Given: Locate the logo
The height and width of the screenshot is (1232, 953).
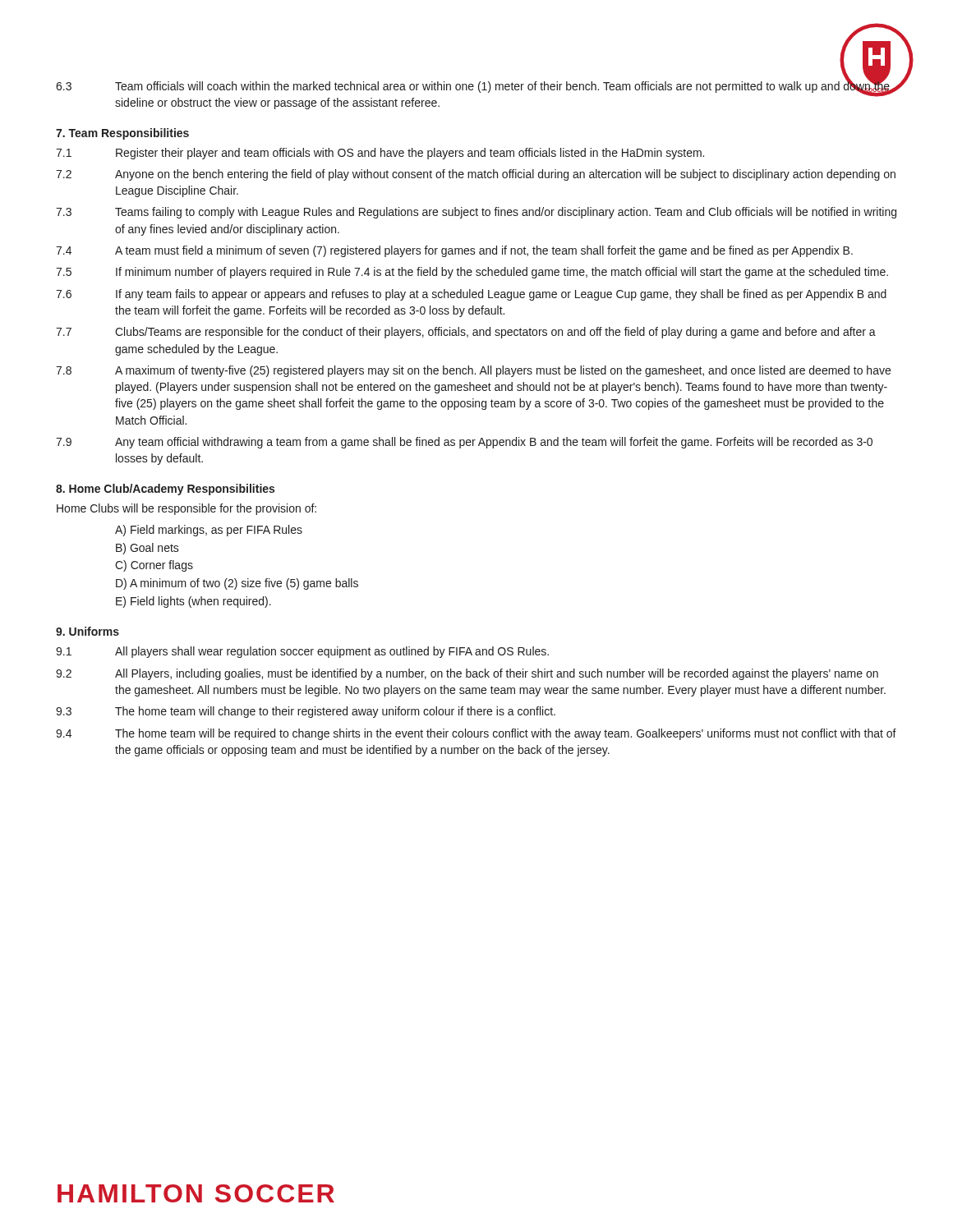Looking at the screenshot, I should pos(877,60).
